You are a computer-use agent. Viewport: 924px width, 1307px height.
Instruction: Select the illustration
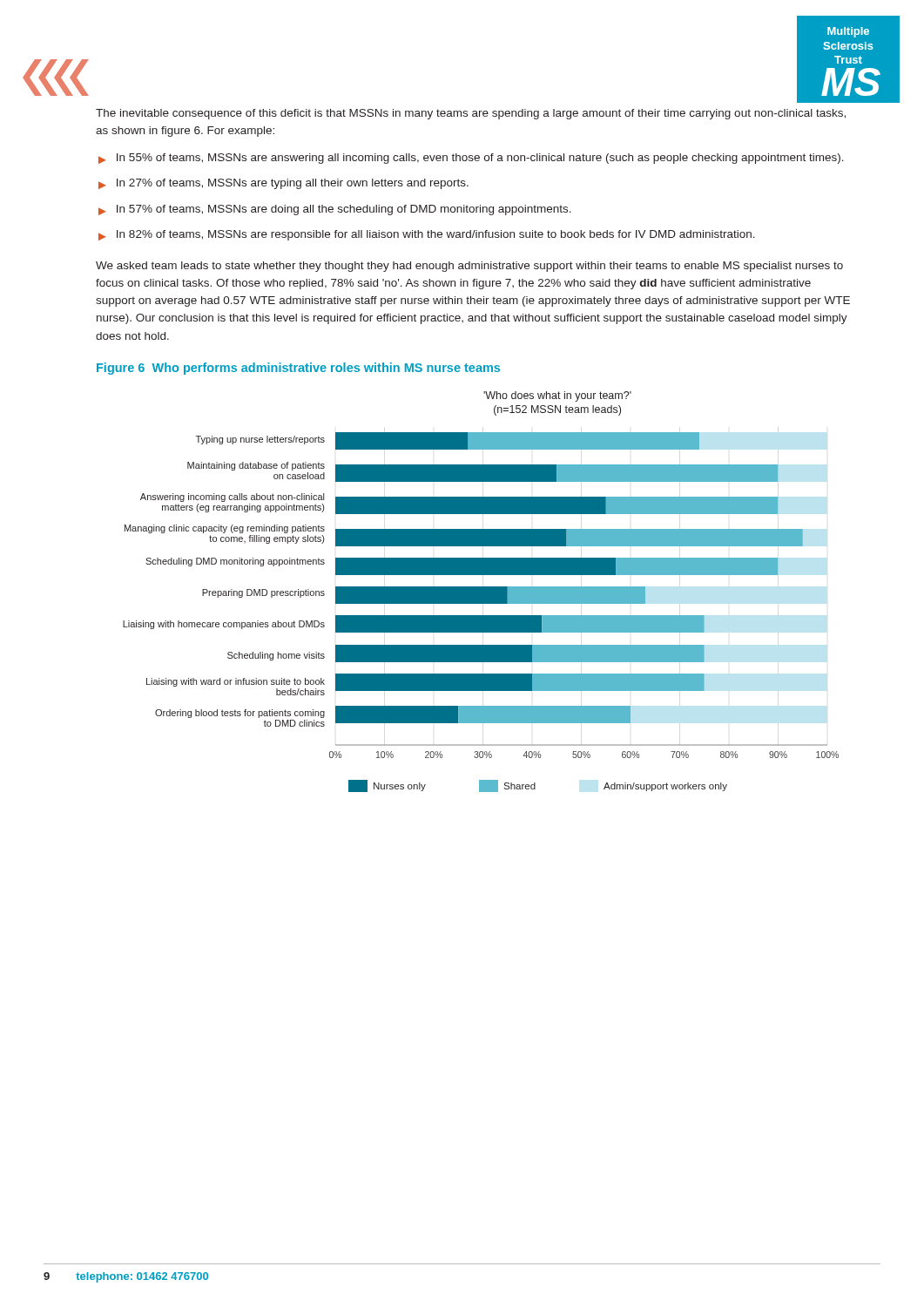coord(62,79)
